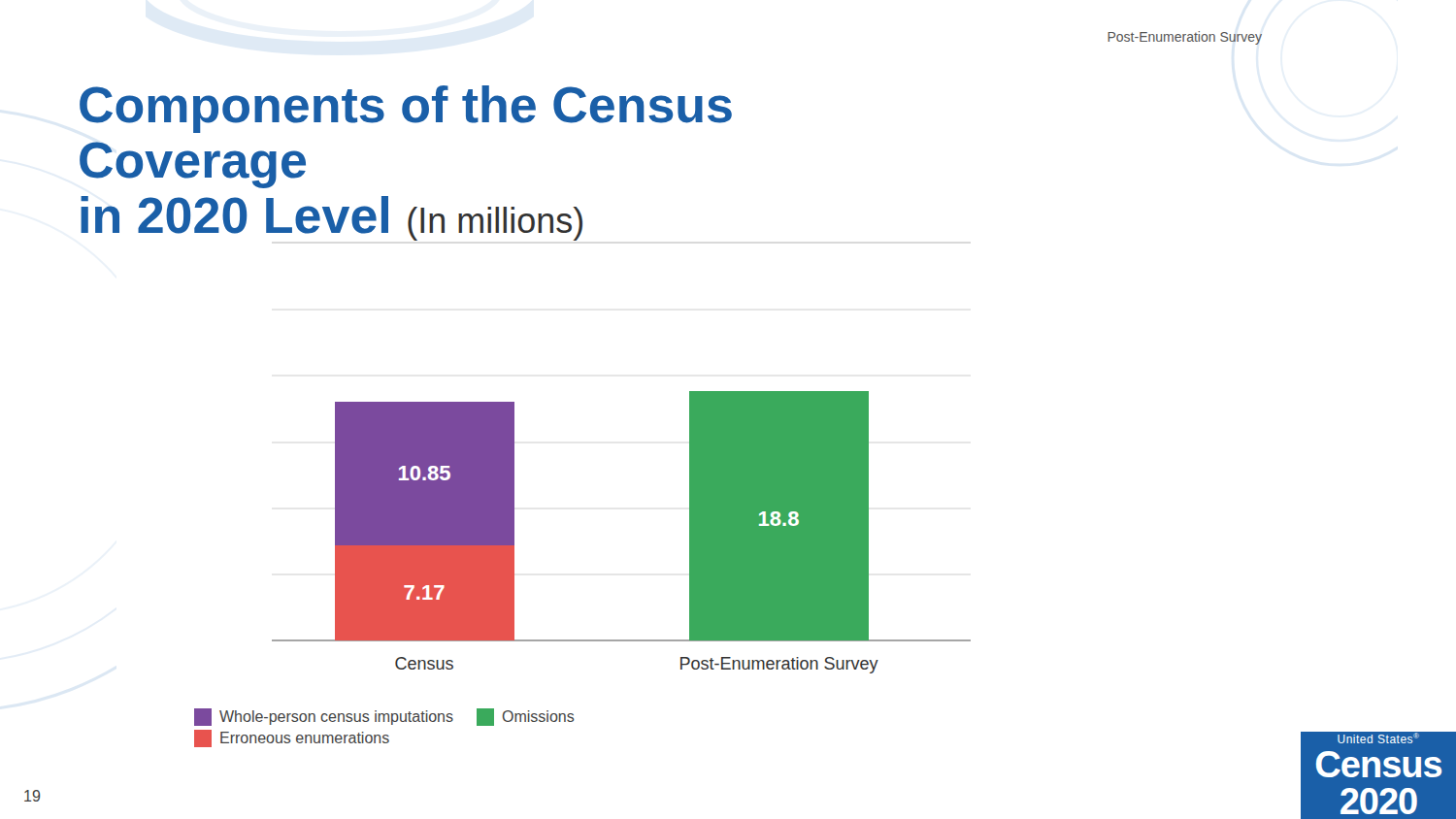Click the caption that begins "Whole-person census imputations Omissions"
This screenshot has width=1456, height=819.
coord(384,728)
